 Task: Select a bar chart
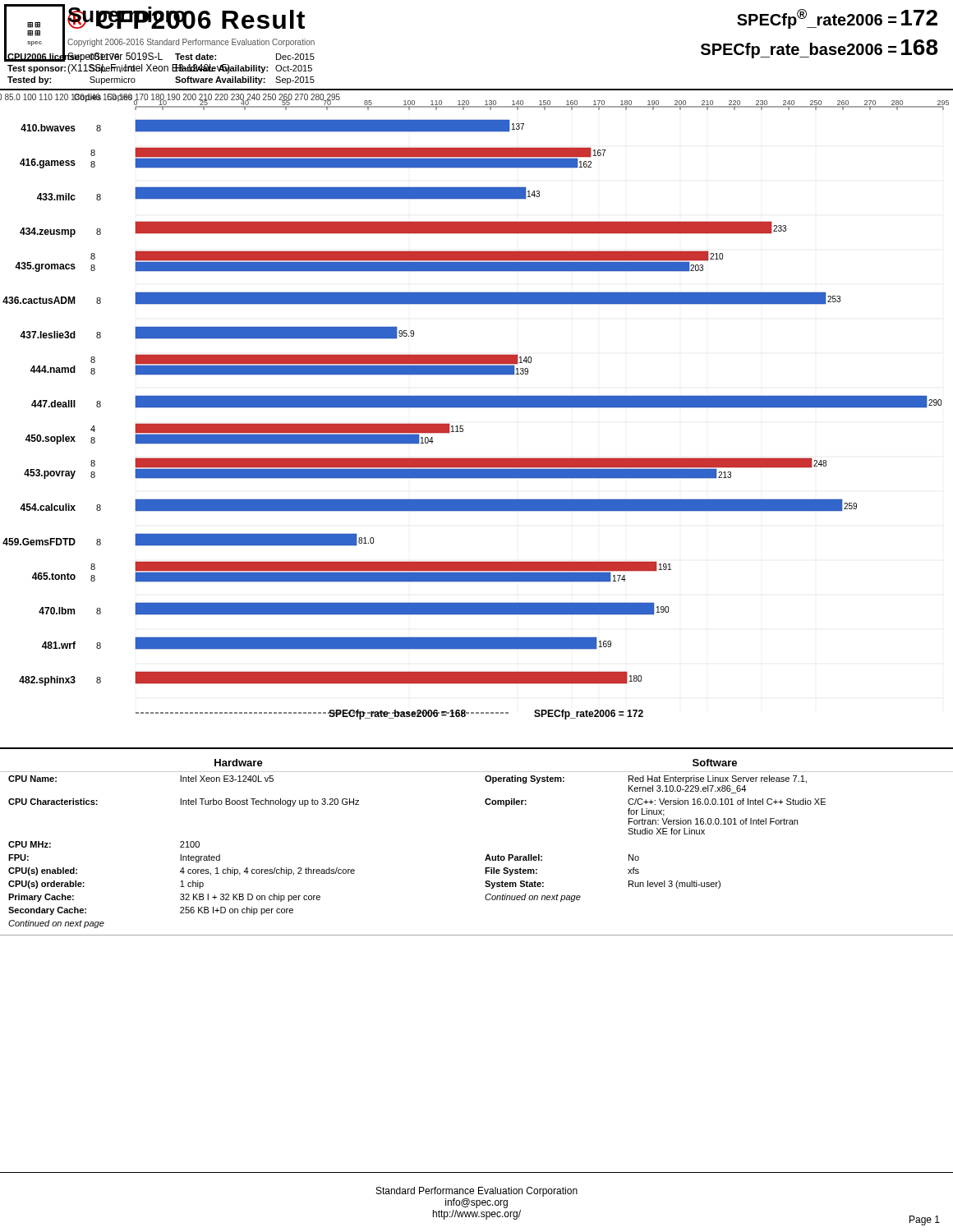pos(476,413)
